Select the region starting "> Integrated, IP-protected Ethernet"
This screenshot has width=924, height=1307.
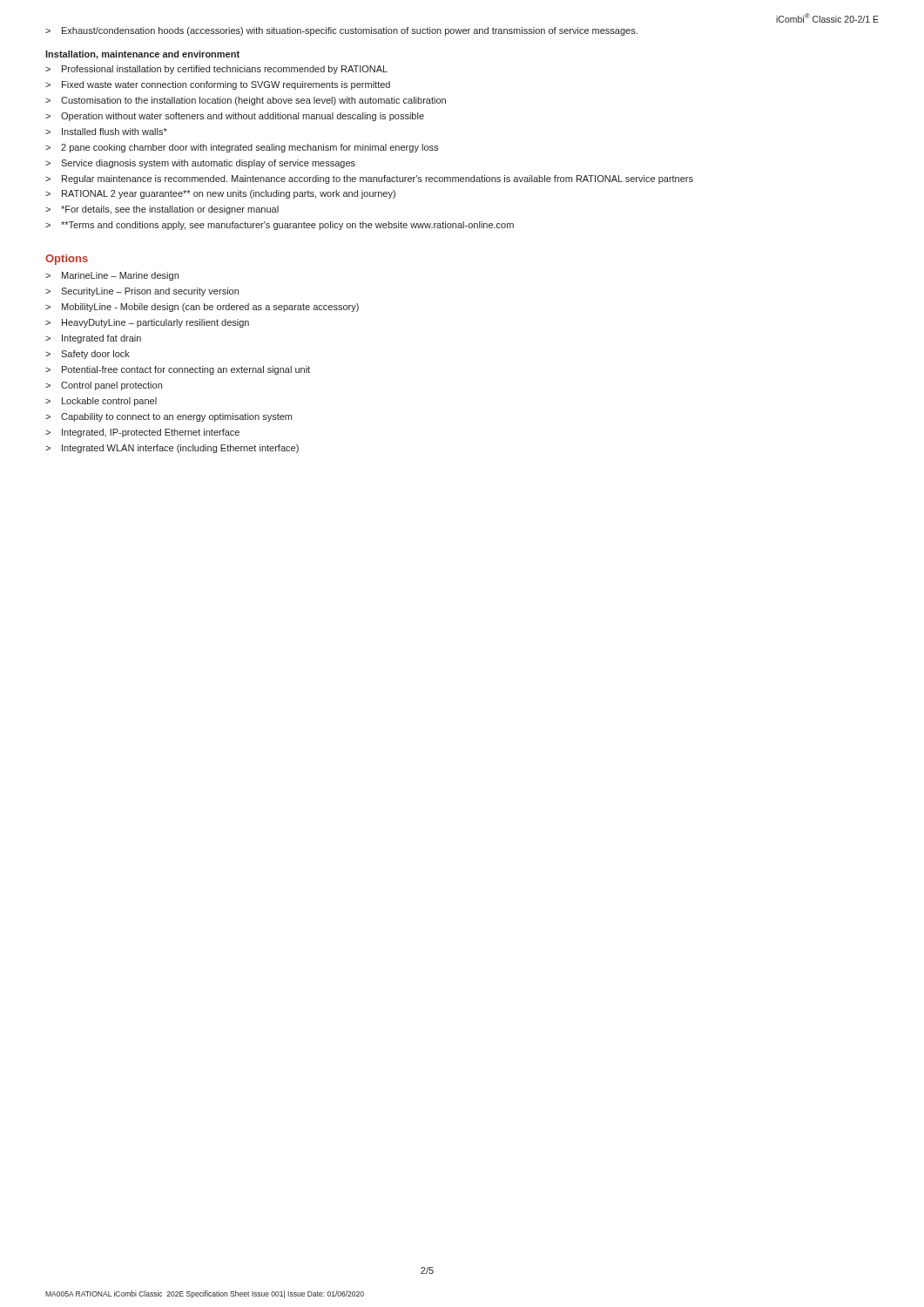coord(143,433)
